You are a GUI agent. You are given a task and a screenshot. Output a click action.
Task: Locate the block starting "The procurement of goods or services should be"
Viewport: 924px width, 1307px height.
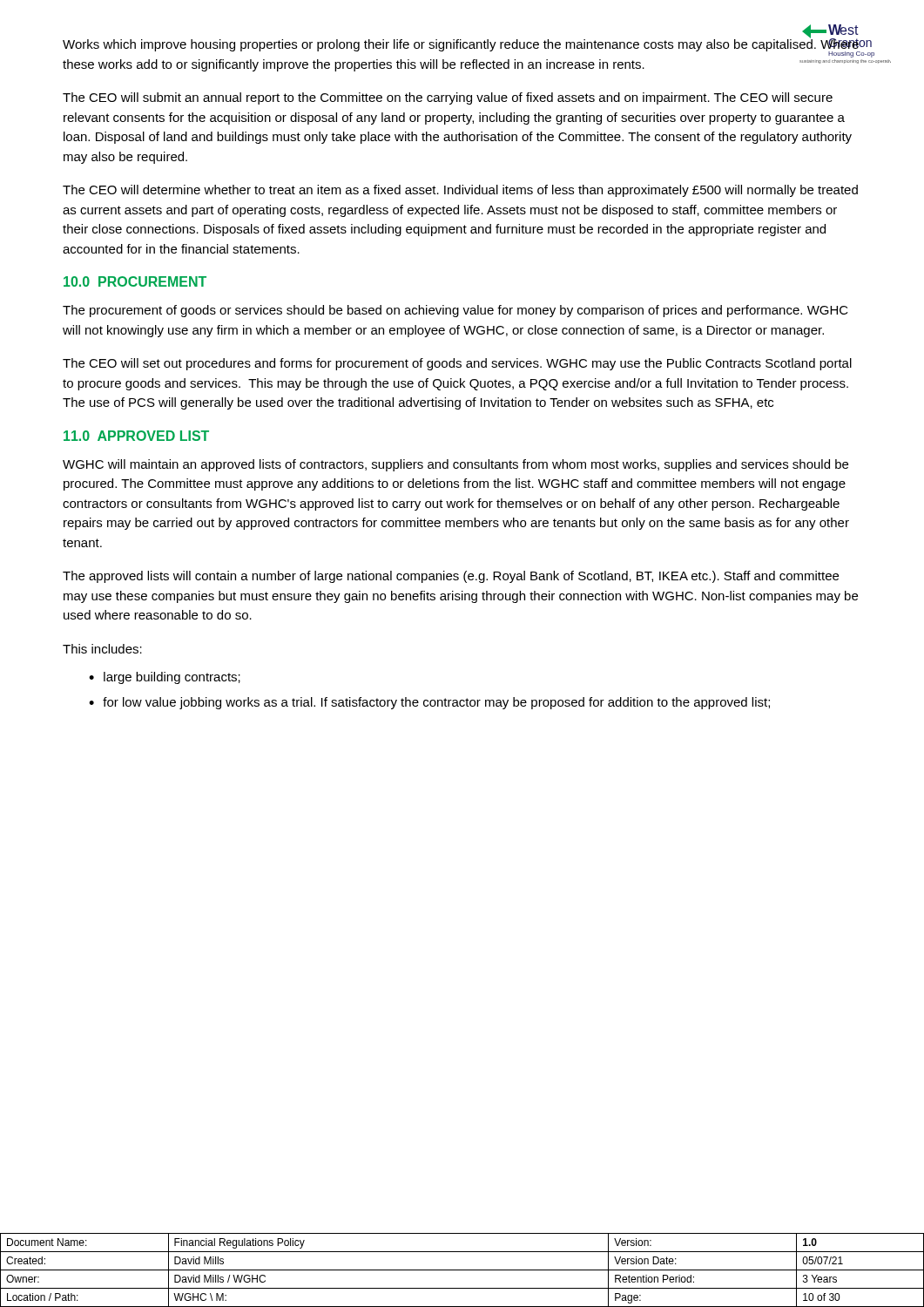456,320
